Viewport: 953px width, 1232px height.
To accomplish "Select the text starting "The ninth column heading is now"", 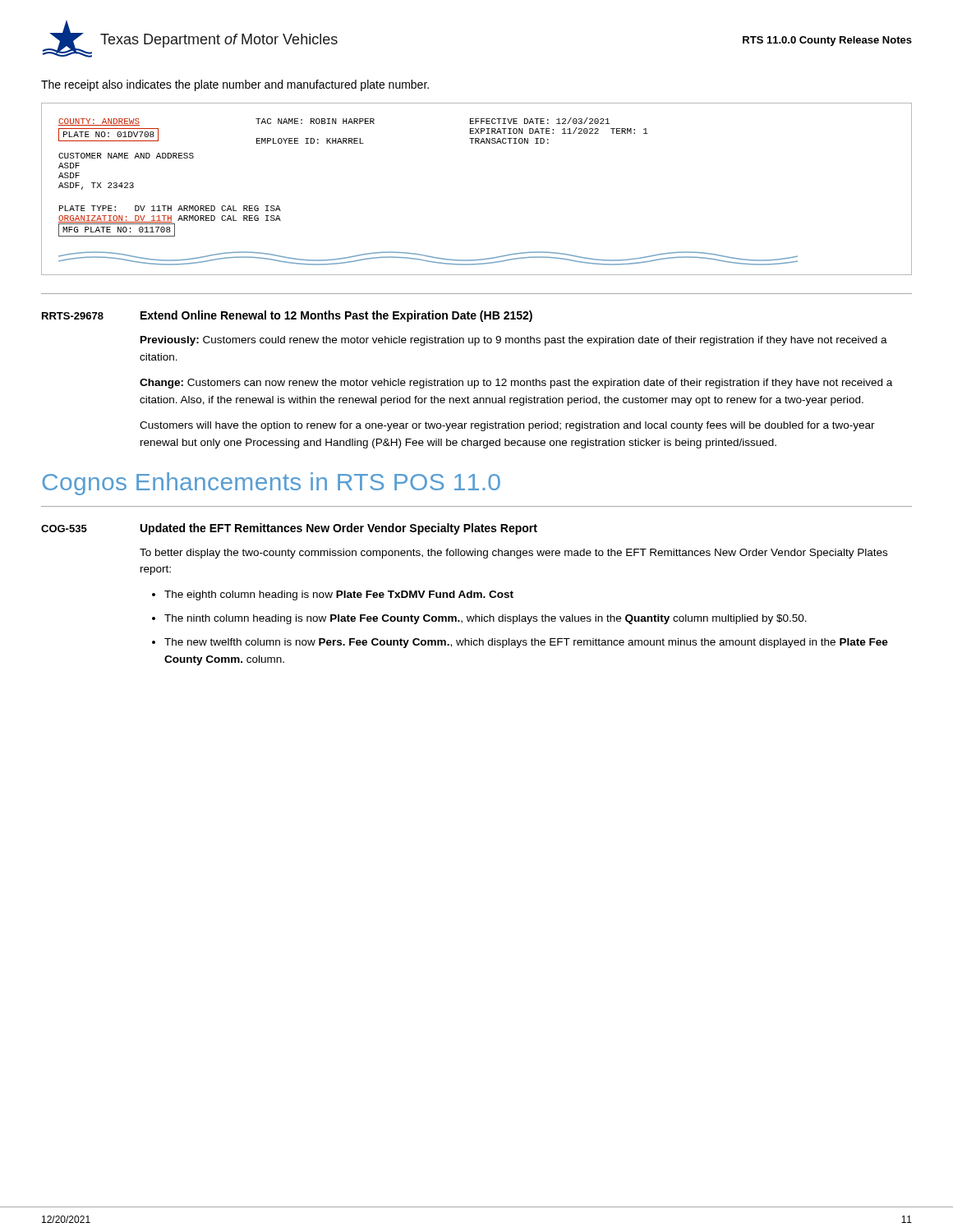I will click(x=486, y=618).
